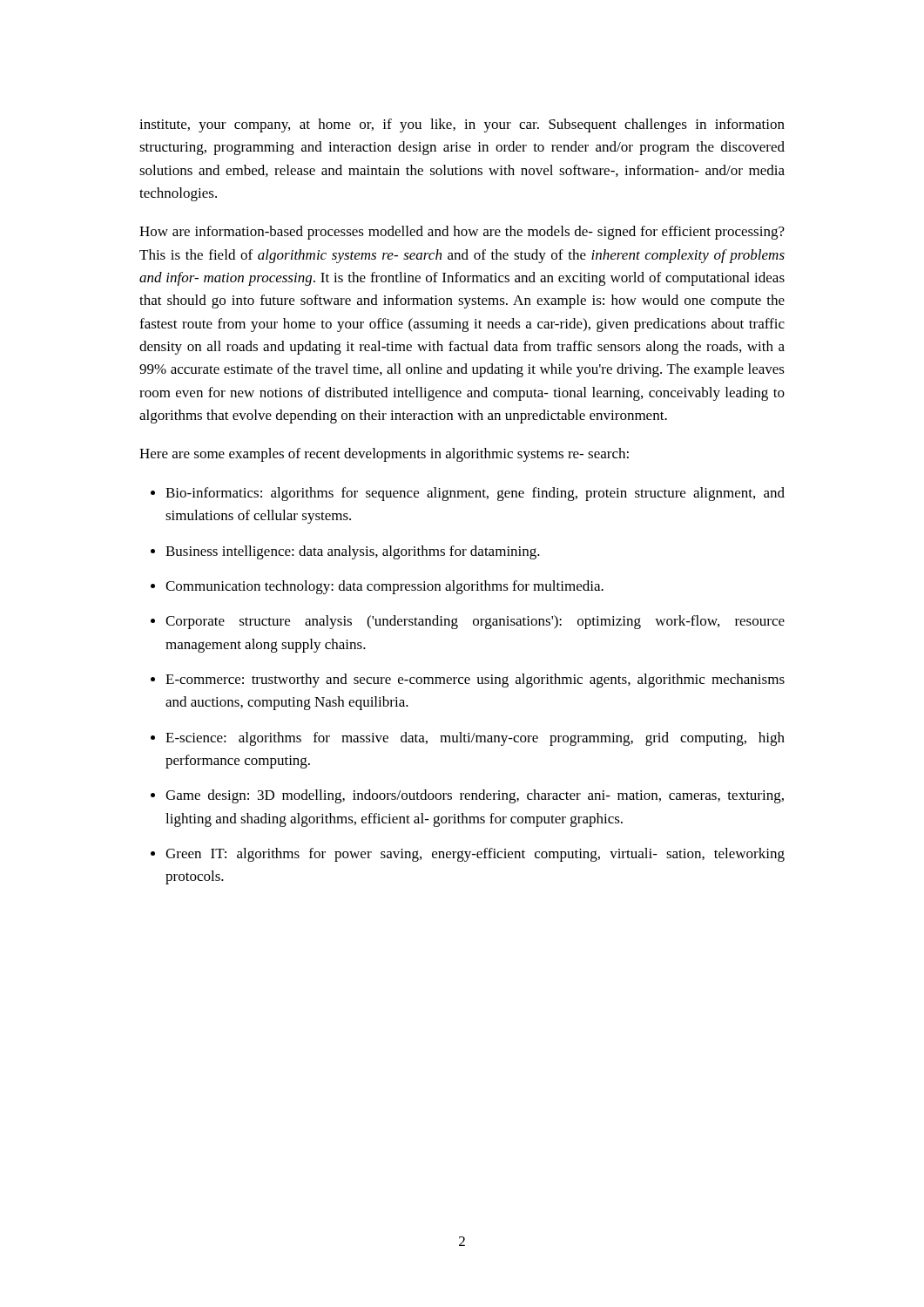Click on the passage starting "How are information-based processes"
Viewport: 924px width, 1307px height.
[462, 324]
